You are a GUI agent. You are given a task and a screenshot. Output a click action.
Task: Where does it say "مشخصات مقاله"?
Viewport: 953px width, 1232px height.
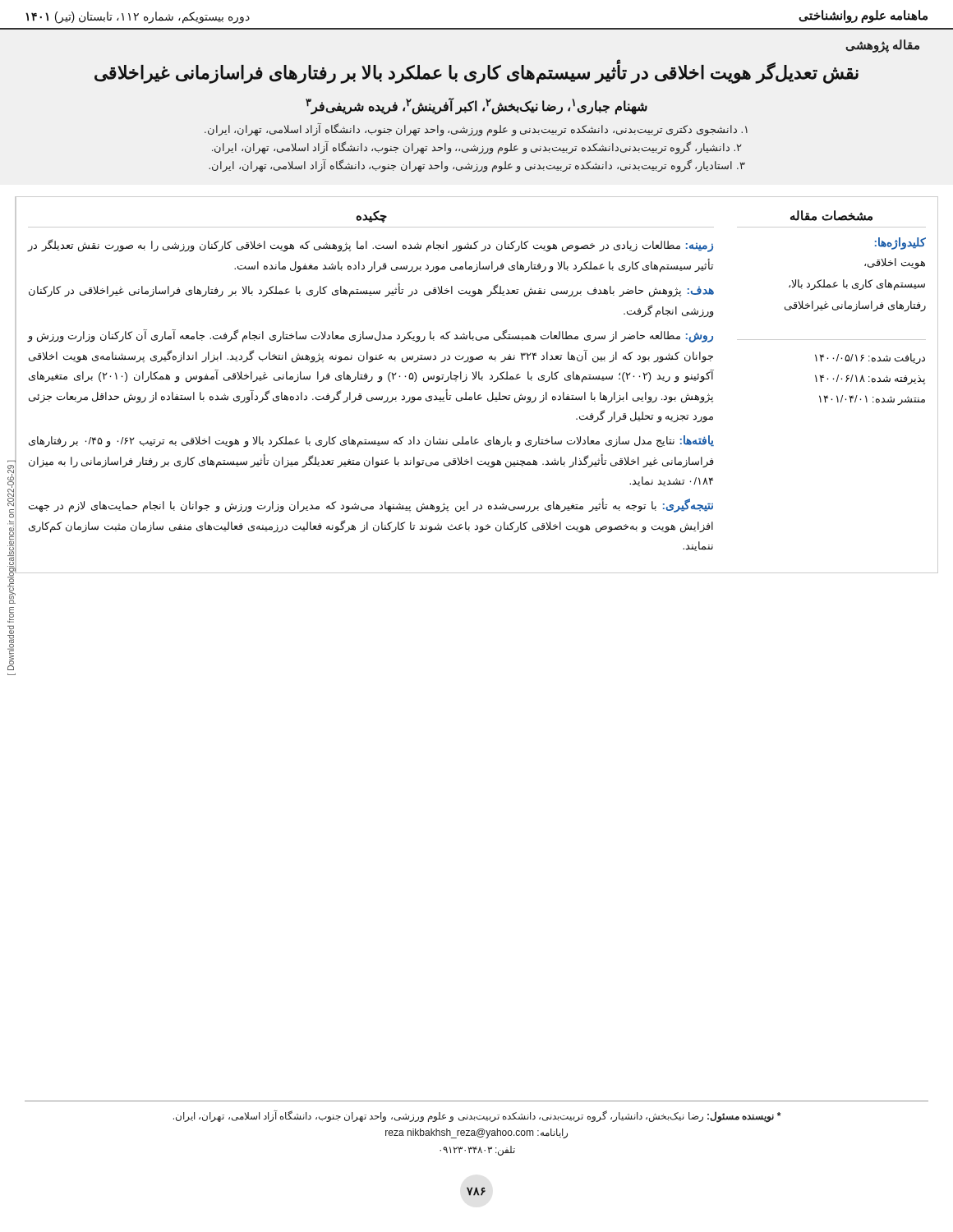point(831,216)
